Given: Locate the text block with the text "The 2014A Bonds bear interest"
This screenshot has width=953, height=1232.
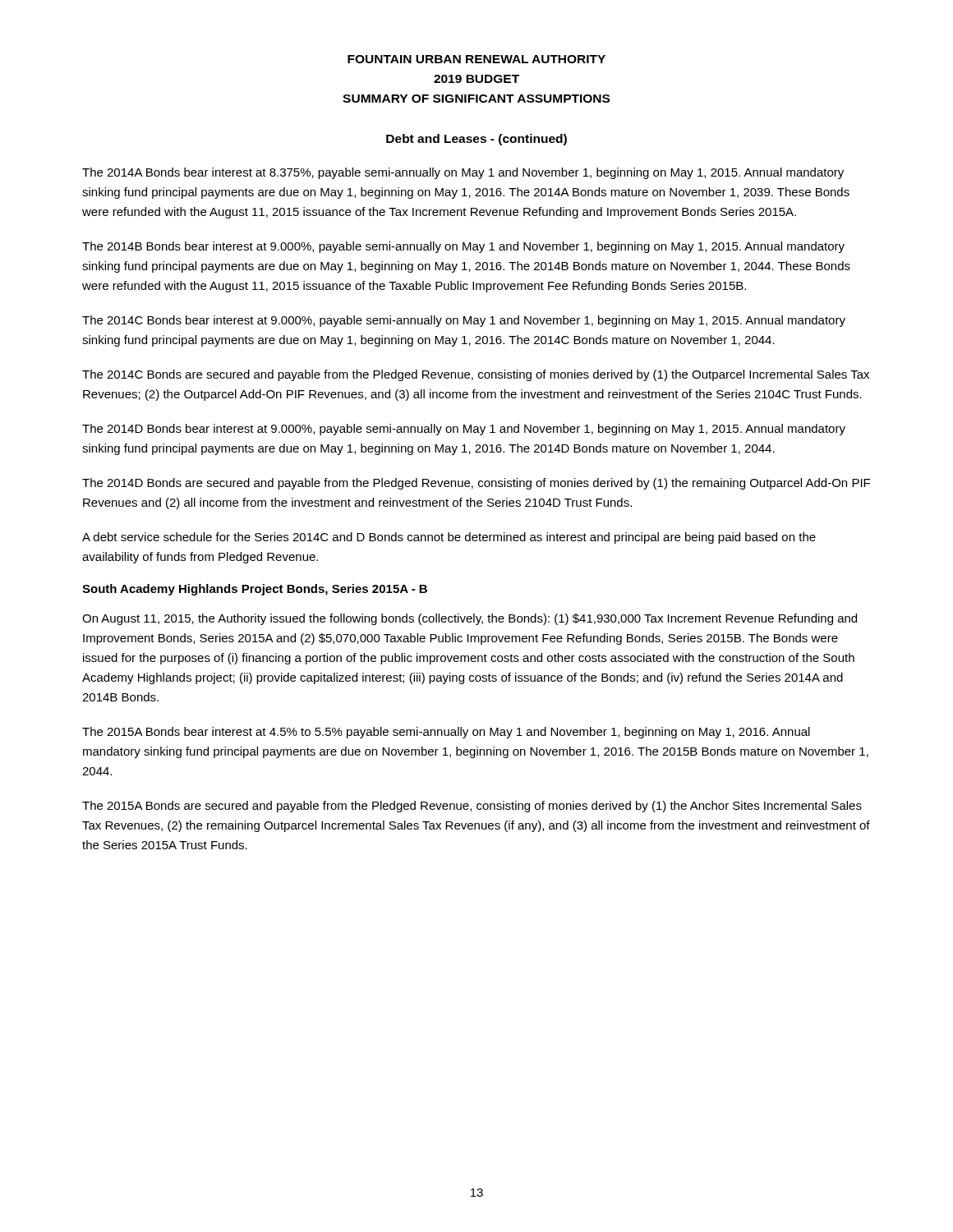Looking at the screenshot, I should [466, 192].
